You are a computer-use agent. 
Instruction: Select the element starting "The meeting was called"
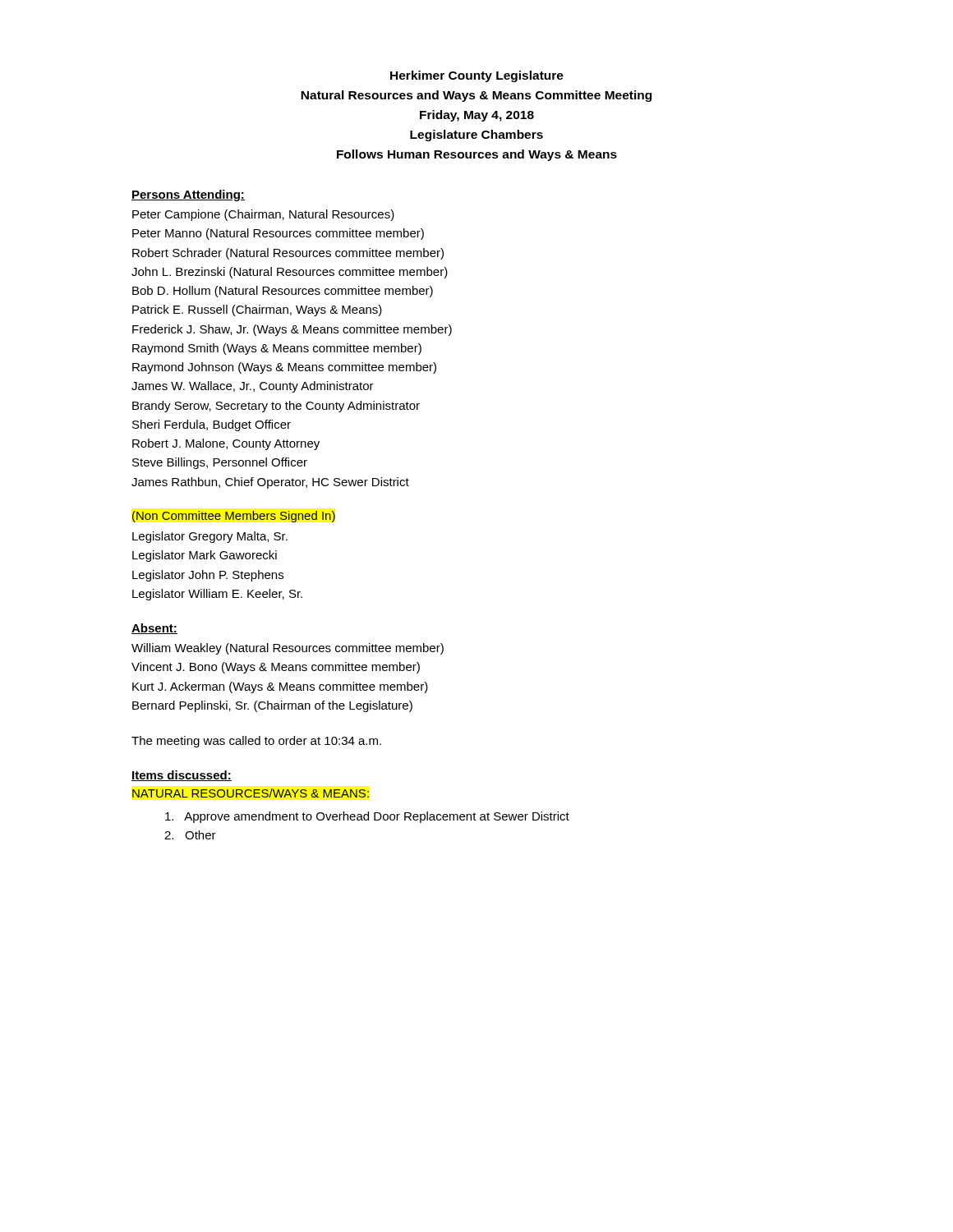click(x=257, y=740)
